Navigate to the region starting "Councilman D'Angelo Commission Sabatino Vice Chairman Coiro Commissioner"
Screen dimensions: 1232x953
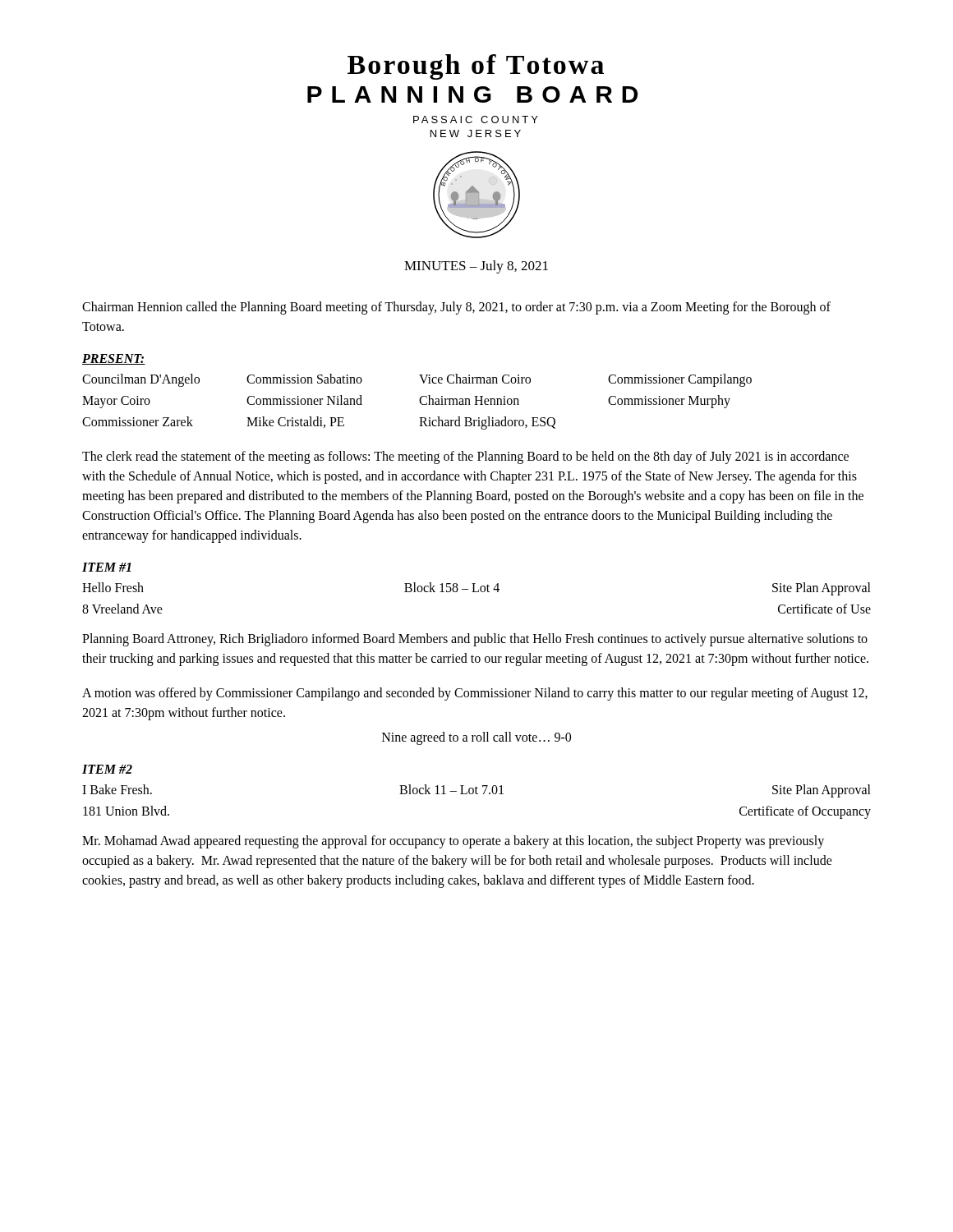click(452, 401)
